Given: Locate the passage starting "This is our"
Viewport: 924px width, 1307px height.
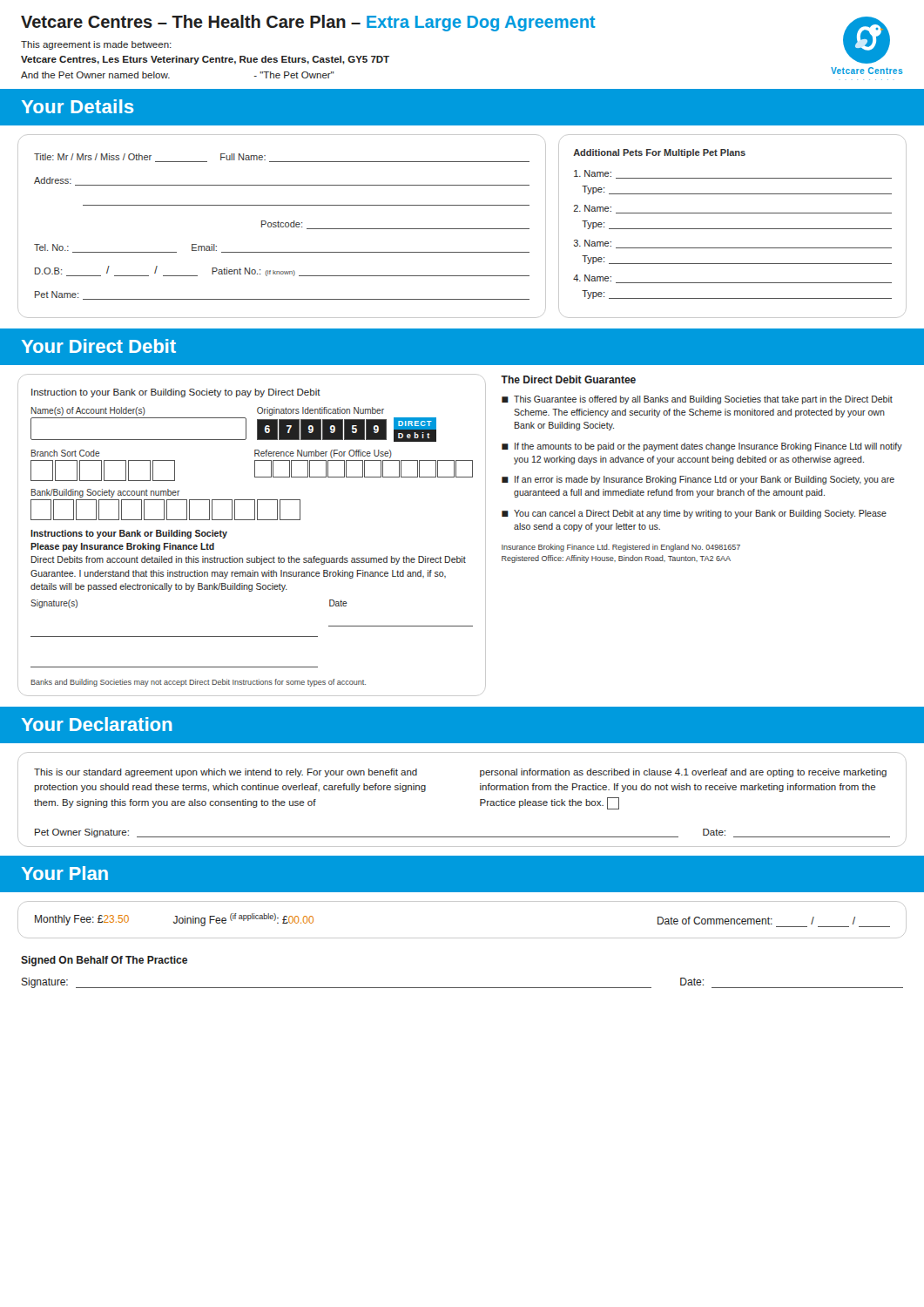Looking at the screenshot, I should click(x=462, y=799).
